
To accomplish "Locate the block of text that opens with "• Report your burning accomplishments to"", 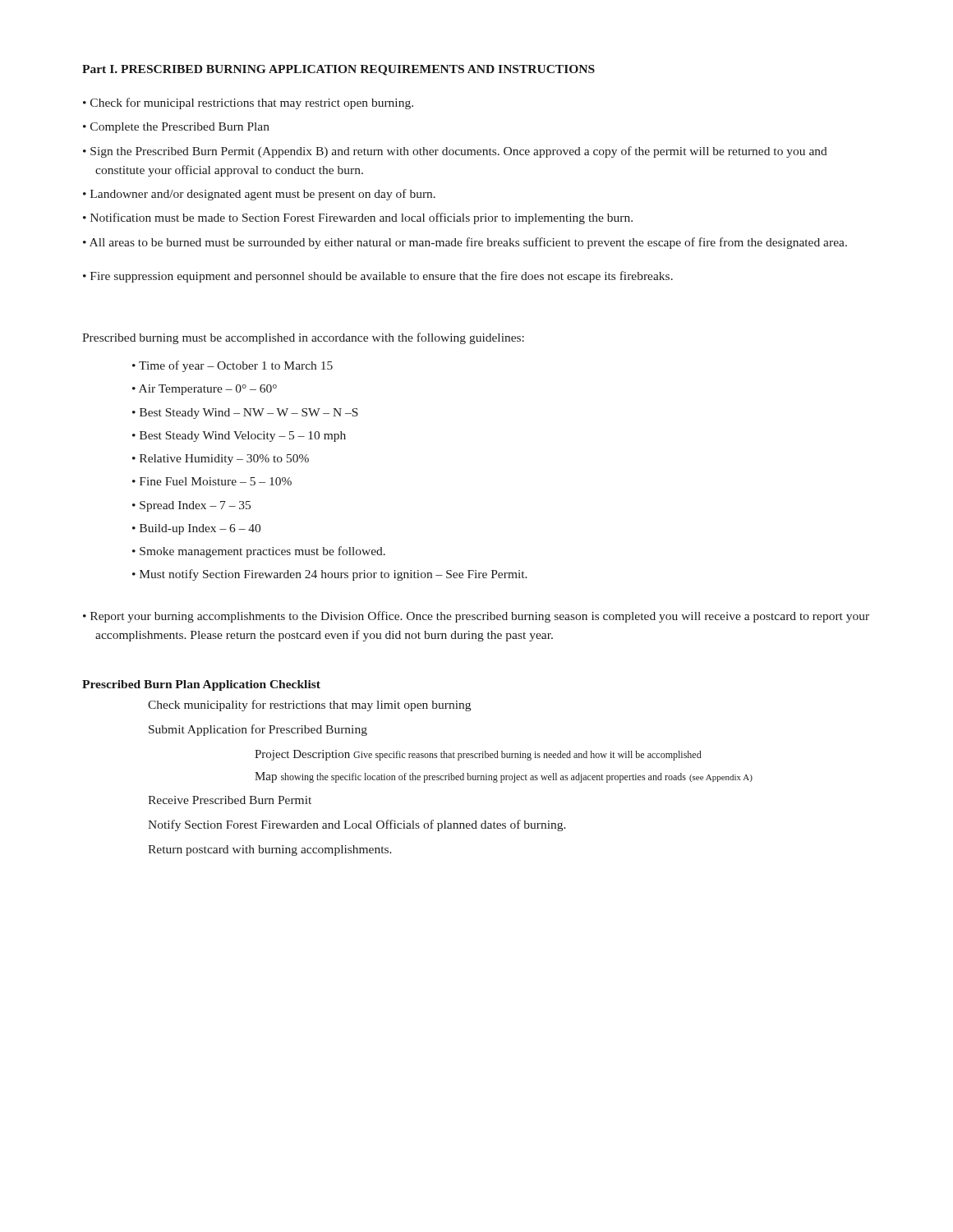I will pyautogui.click(x=476, y=625).
